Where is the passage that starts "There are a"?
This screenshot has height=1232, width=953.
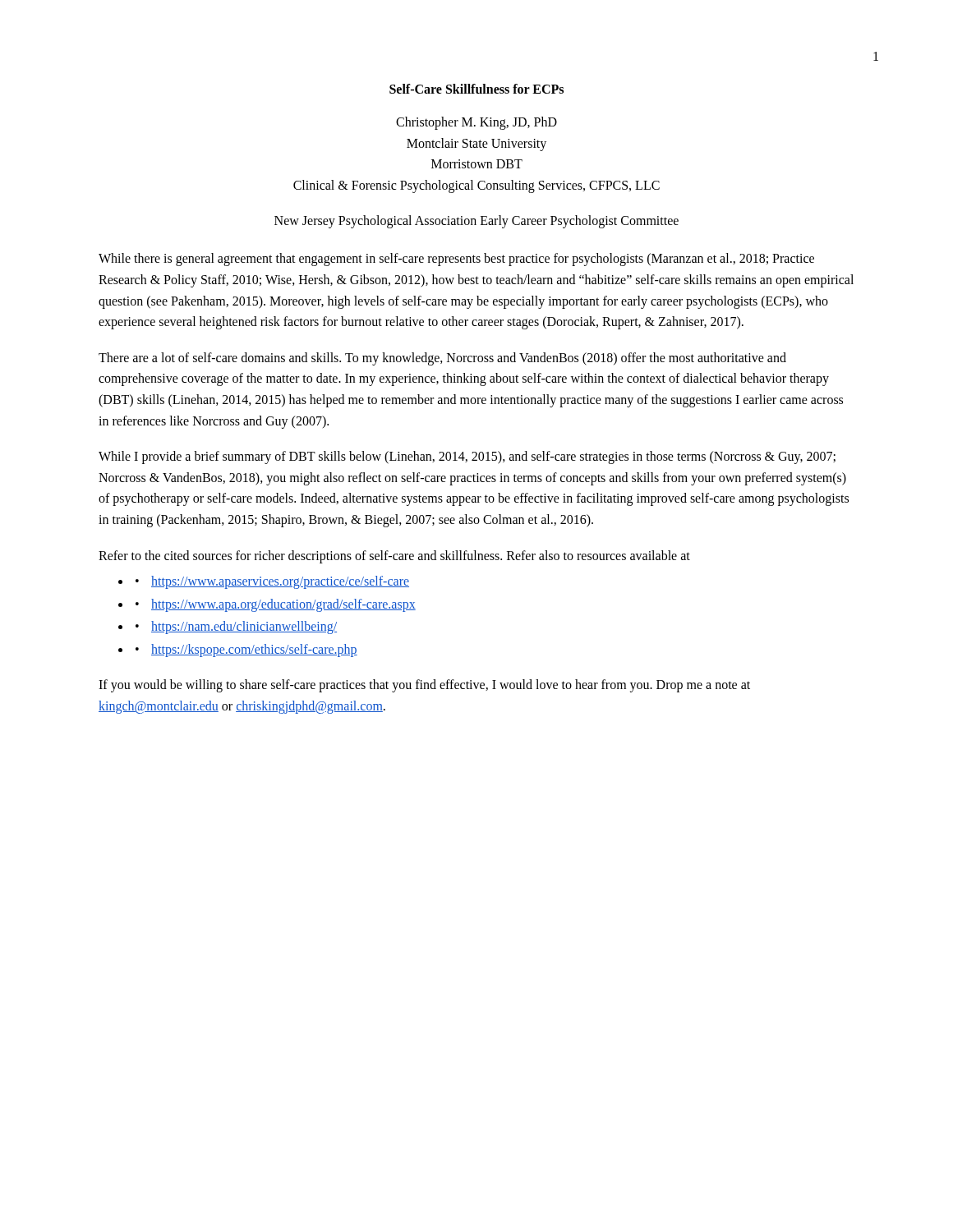tap(471, 389)
